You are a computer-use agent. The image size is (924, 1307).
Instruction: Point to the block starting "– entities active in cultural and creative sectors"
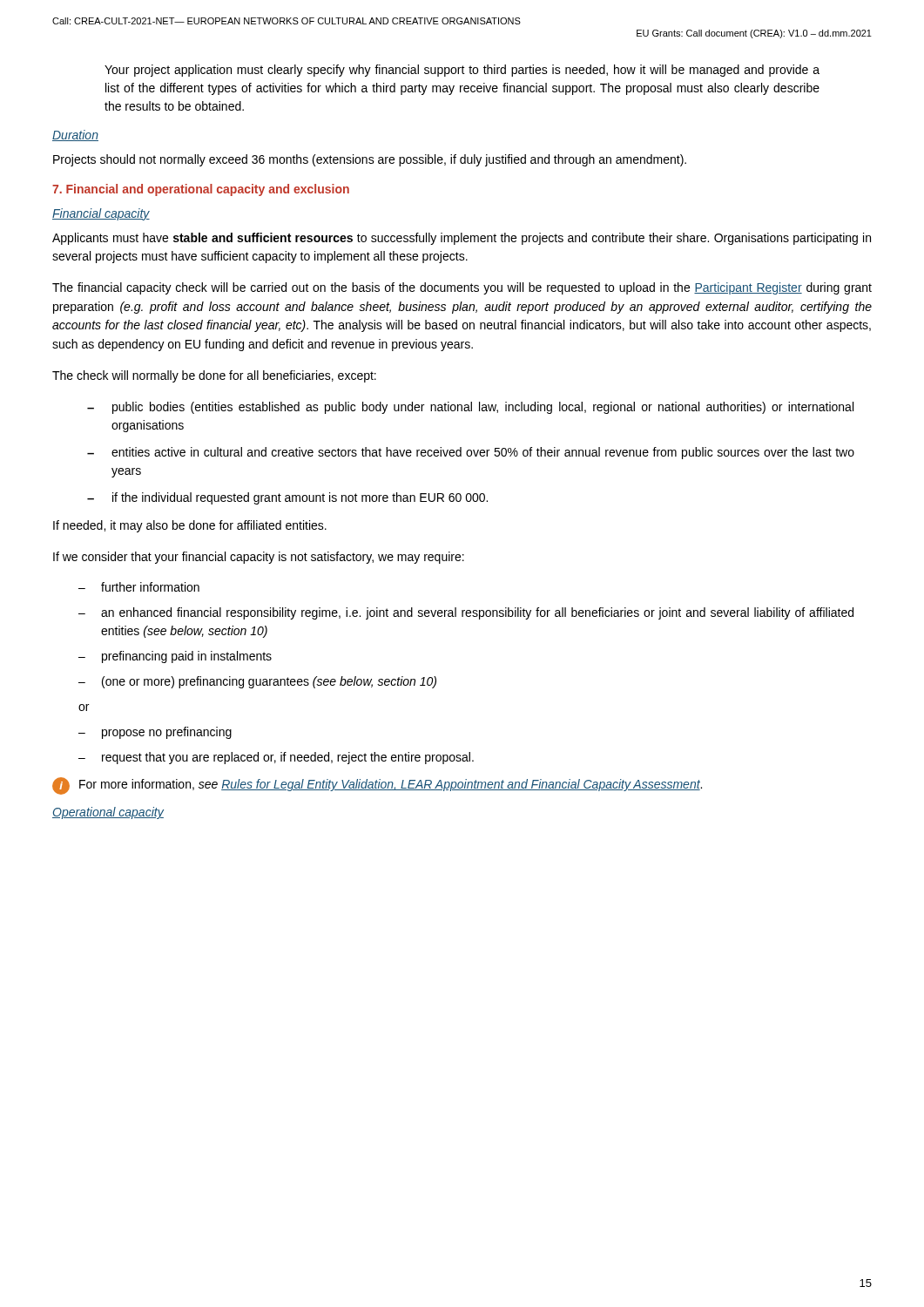471,461
